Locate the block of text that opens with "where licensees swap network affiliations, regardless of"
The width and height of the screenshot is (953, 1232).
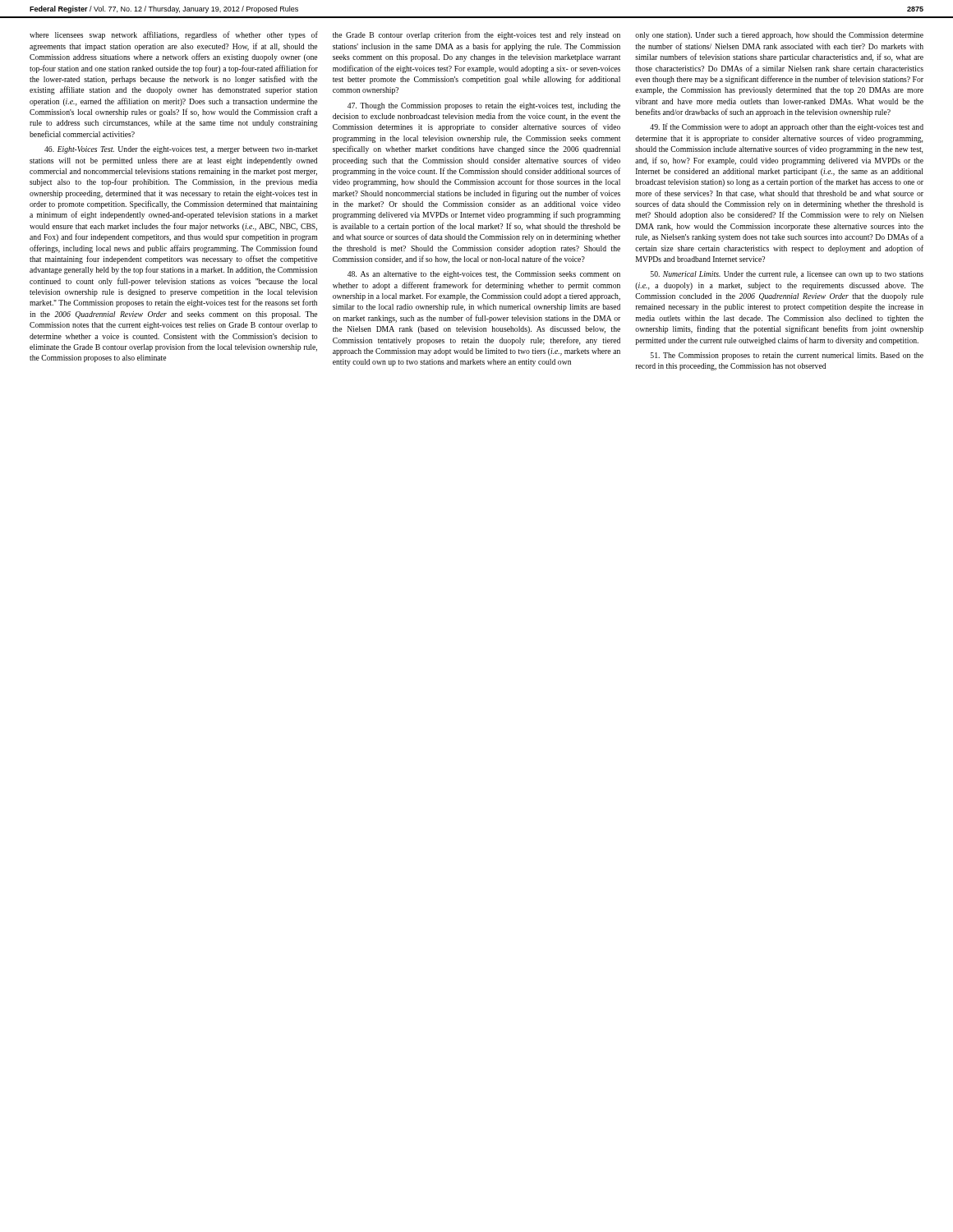coord(174,85)
